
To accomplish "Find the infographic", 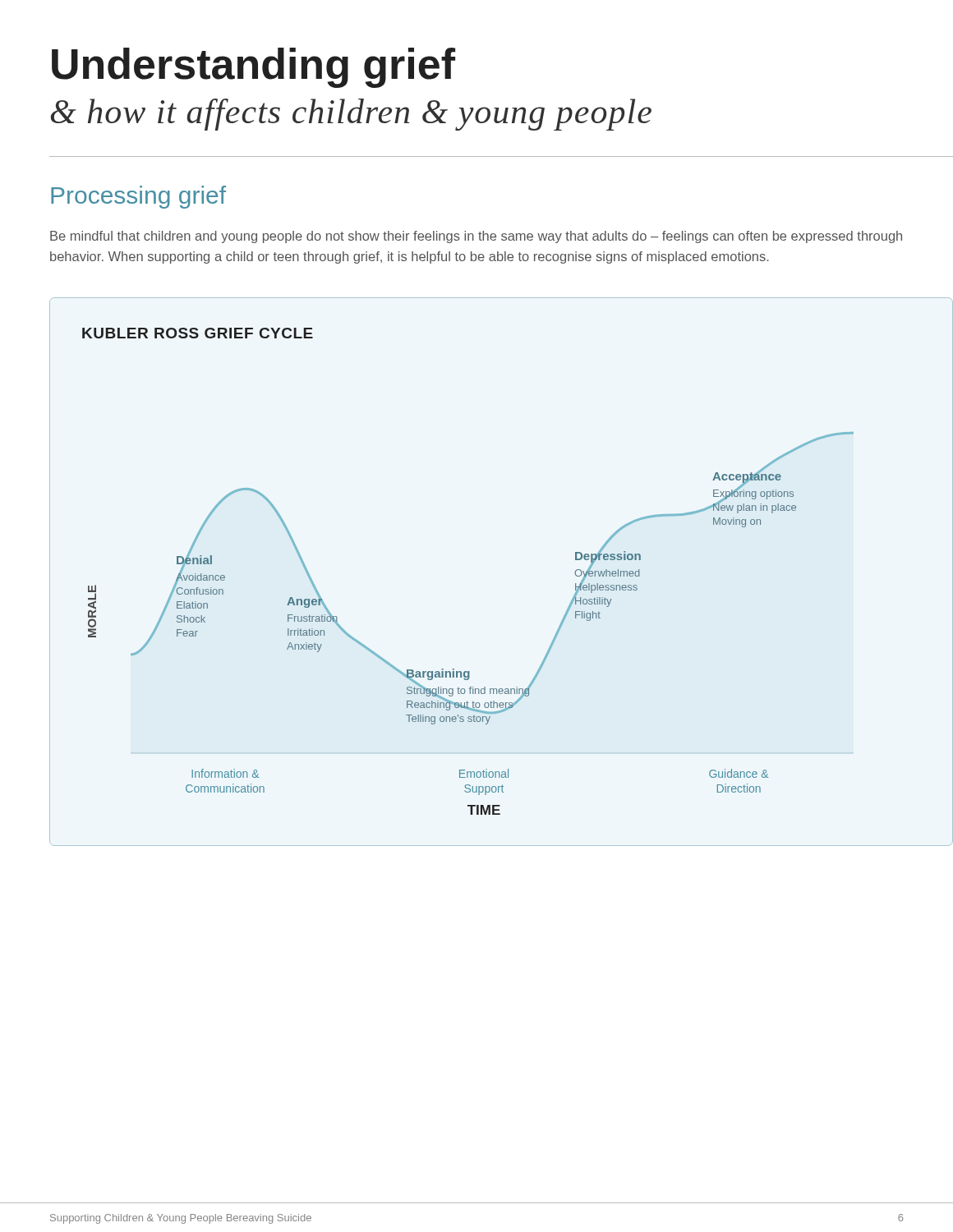I will [501, 571].
